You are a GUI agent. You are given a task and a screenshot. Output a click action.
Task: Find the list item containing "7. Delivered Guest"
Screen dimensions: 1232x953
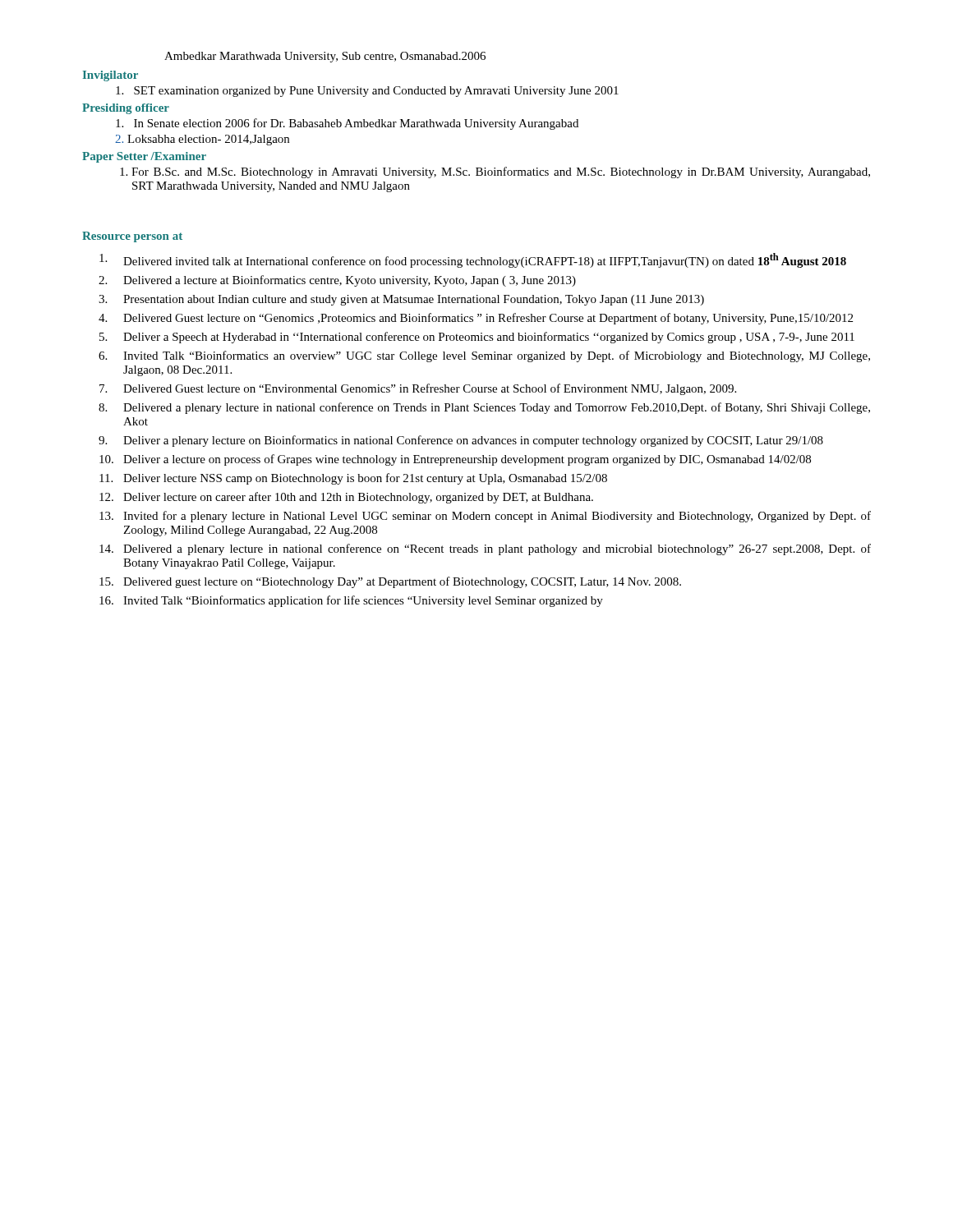click(418, 389)
